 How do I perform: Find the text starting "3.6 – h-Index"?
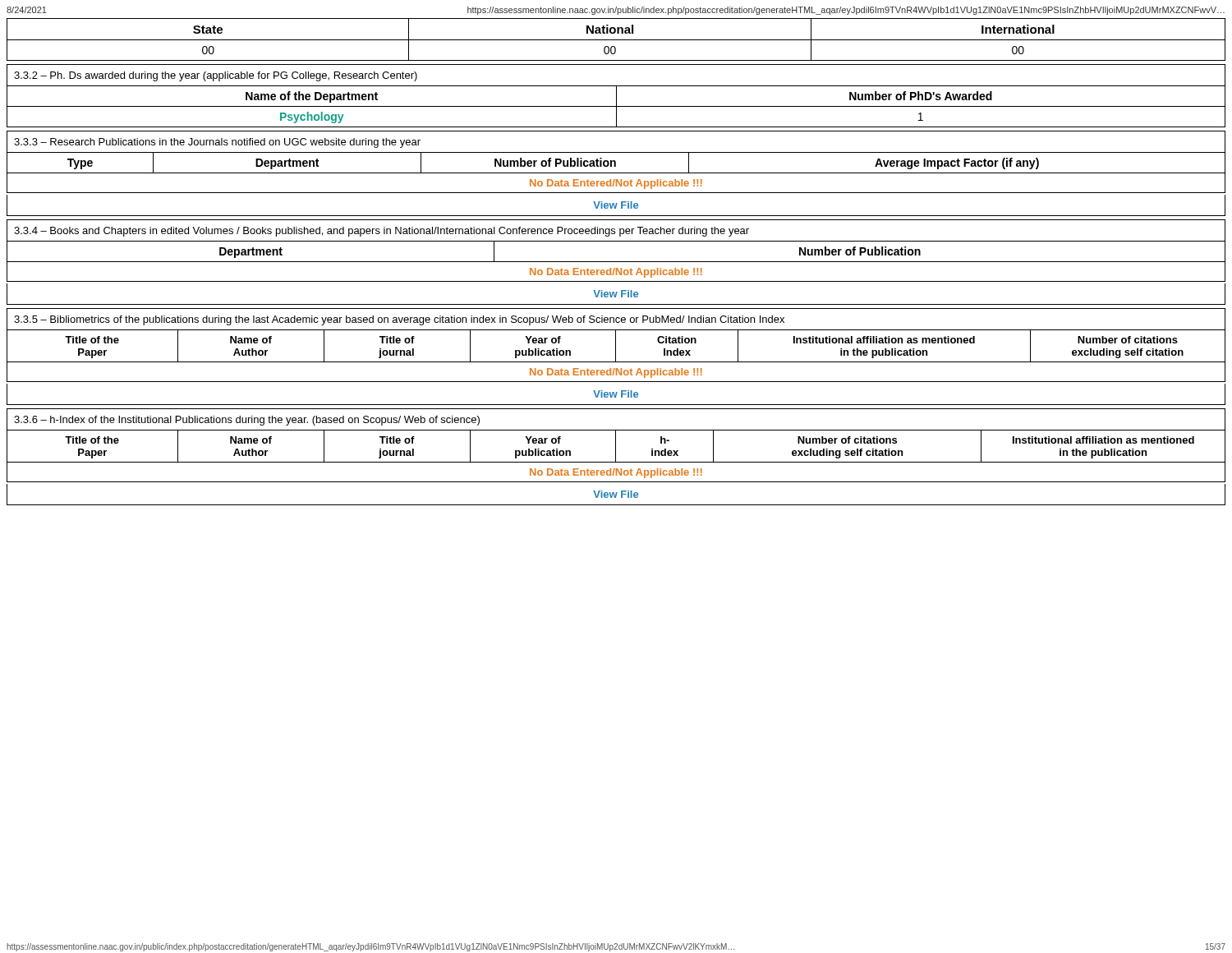pyautogui.click(x=247, y=419)
